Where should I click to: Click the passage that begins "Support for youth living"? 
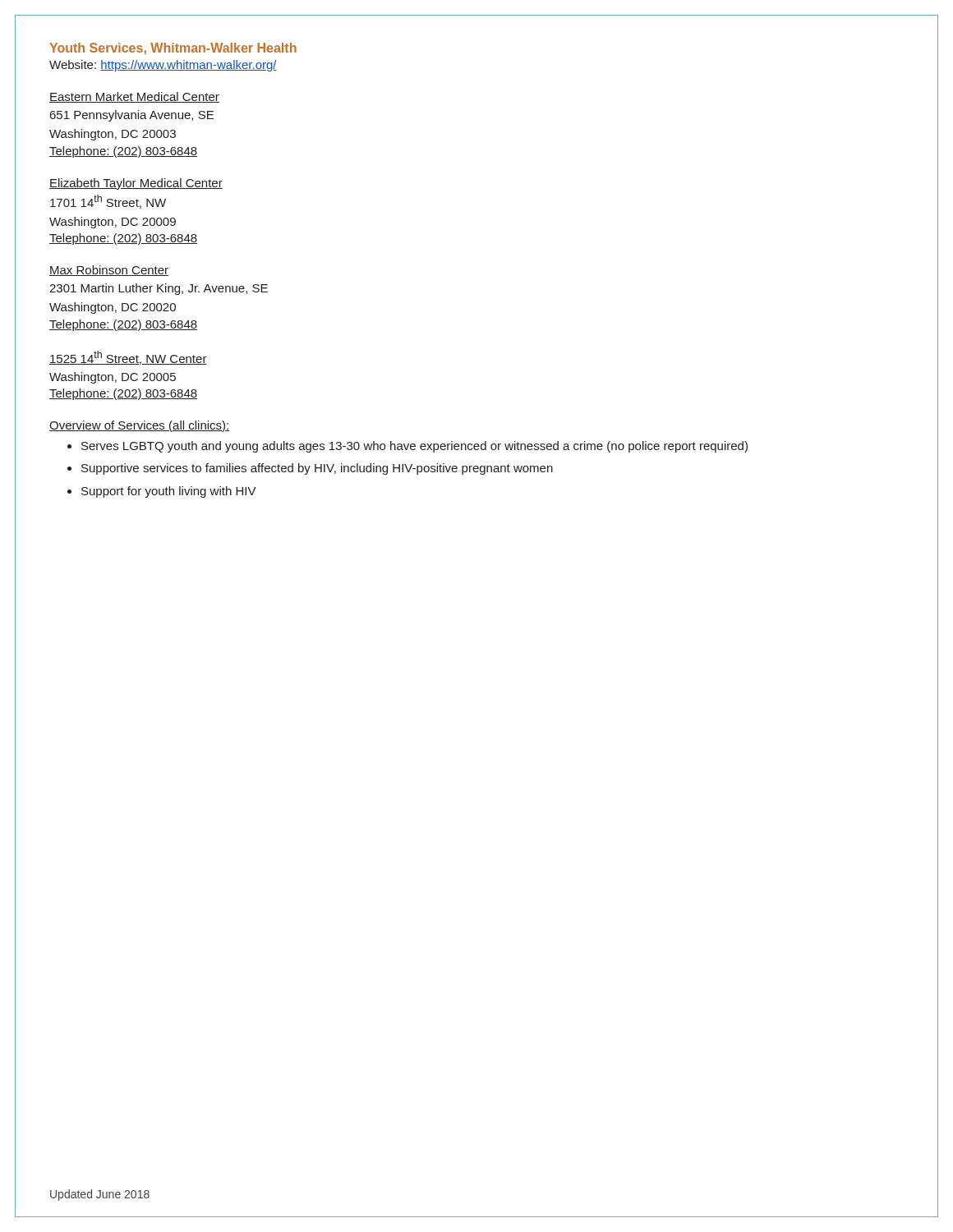point(162,492)
